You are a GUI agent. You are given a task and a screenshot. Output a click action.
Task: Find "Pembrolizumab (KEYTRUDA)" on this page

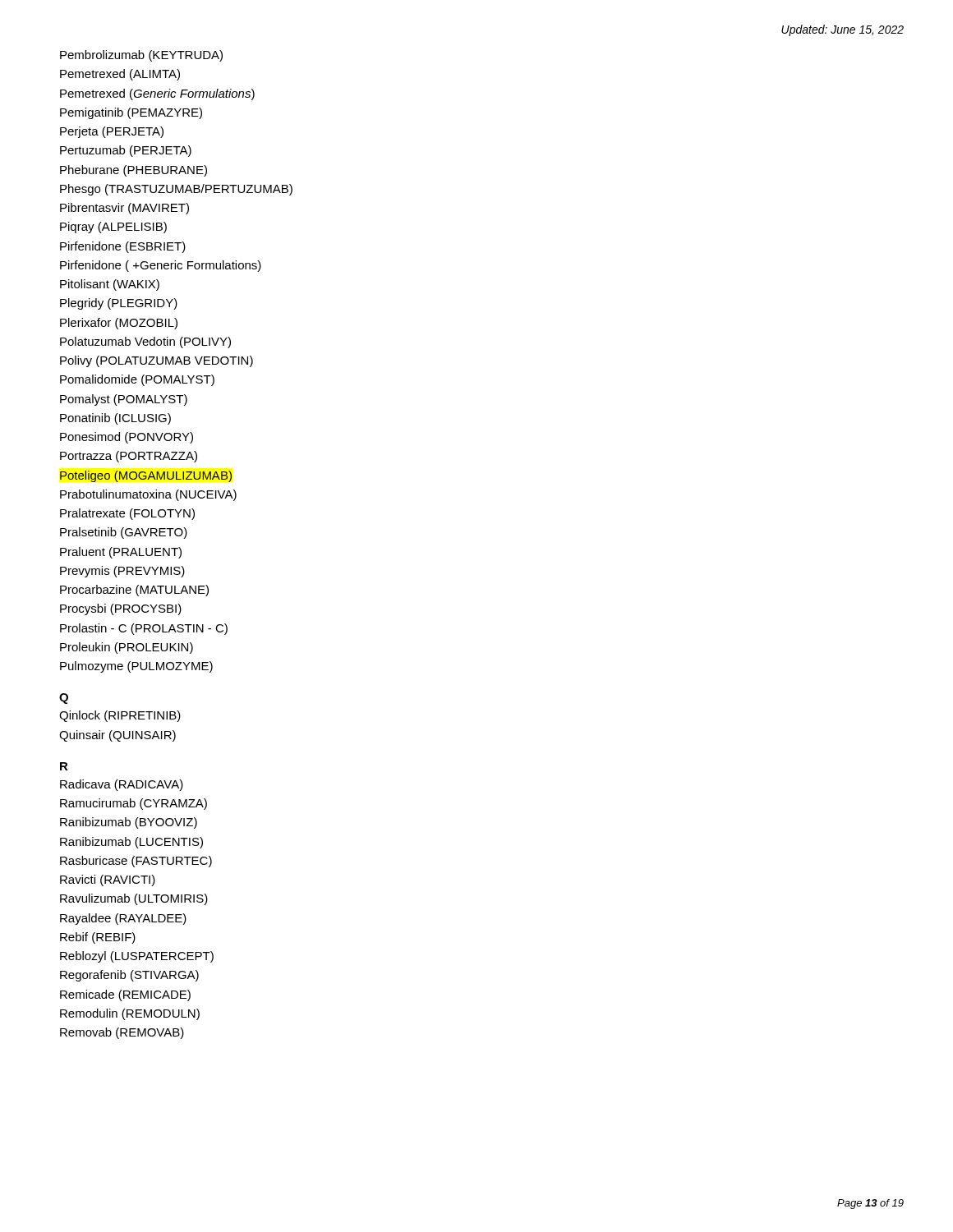click(x=141, y=55)
